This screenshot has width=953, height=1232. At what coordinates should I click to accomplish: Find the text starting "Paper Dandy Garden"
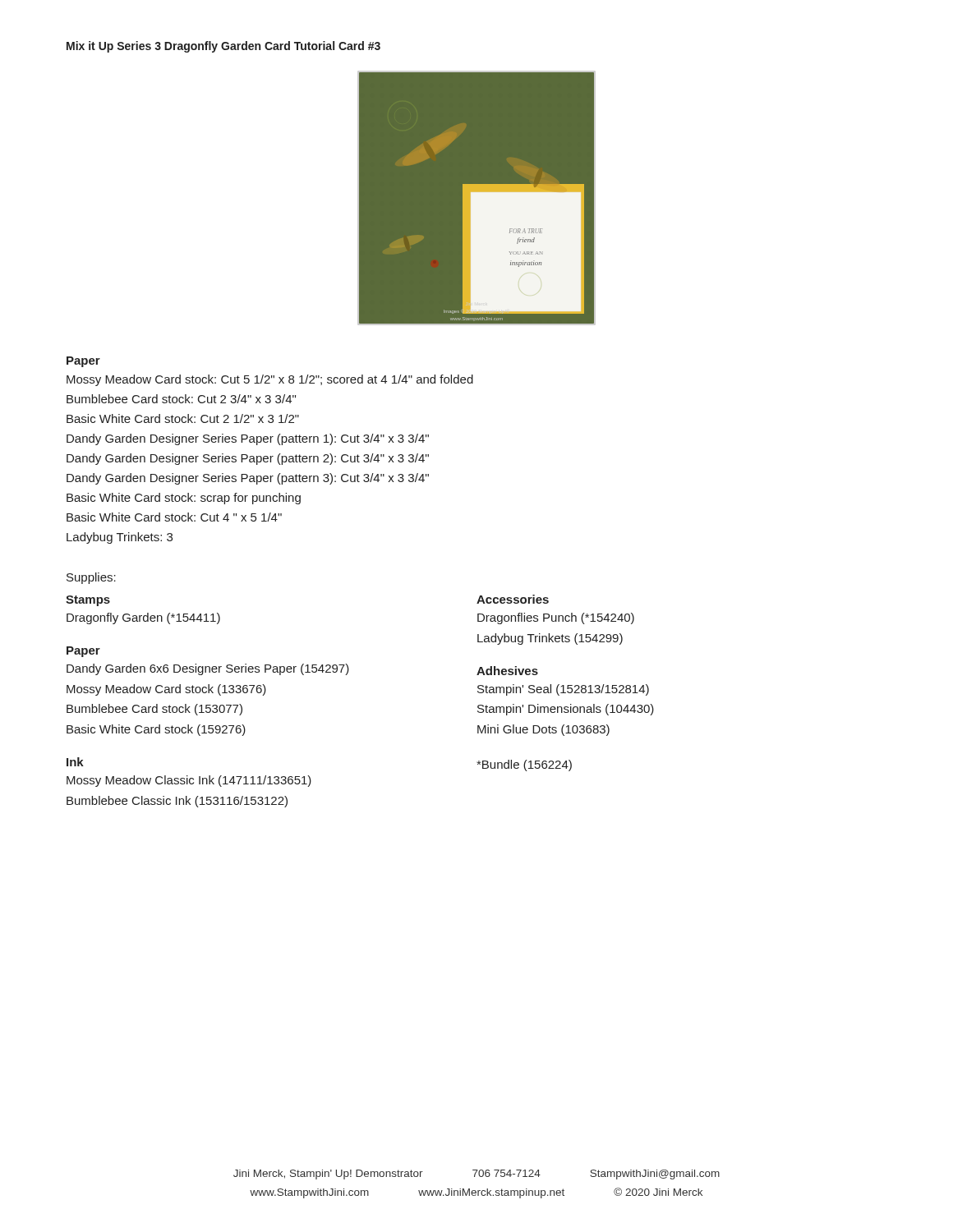263,691
